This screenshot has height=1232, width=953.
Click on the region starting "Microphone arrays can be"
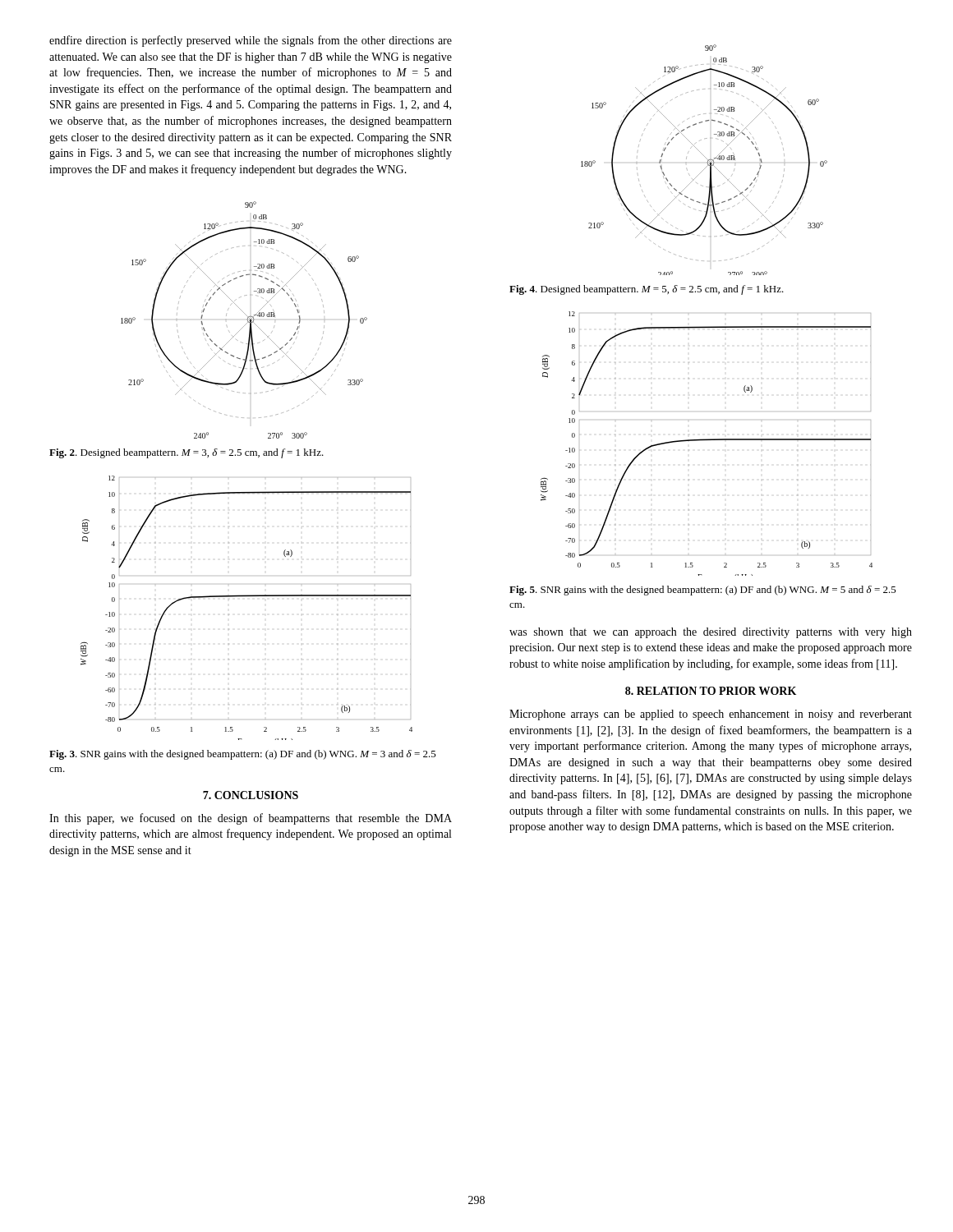coord(711,771)
